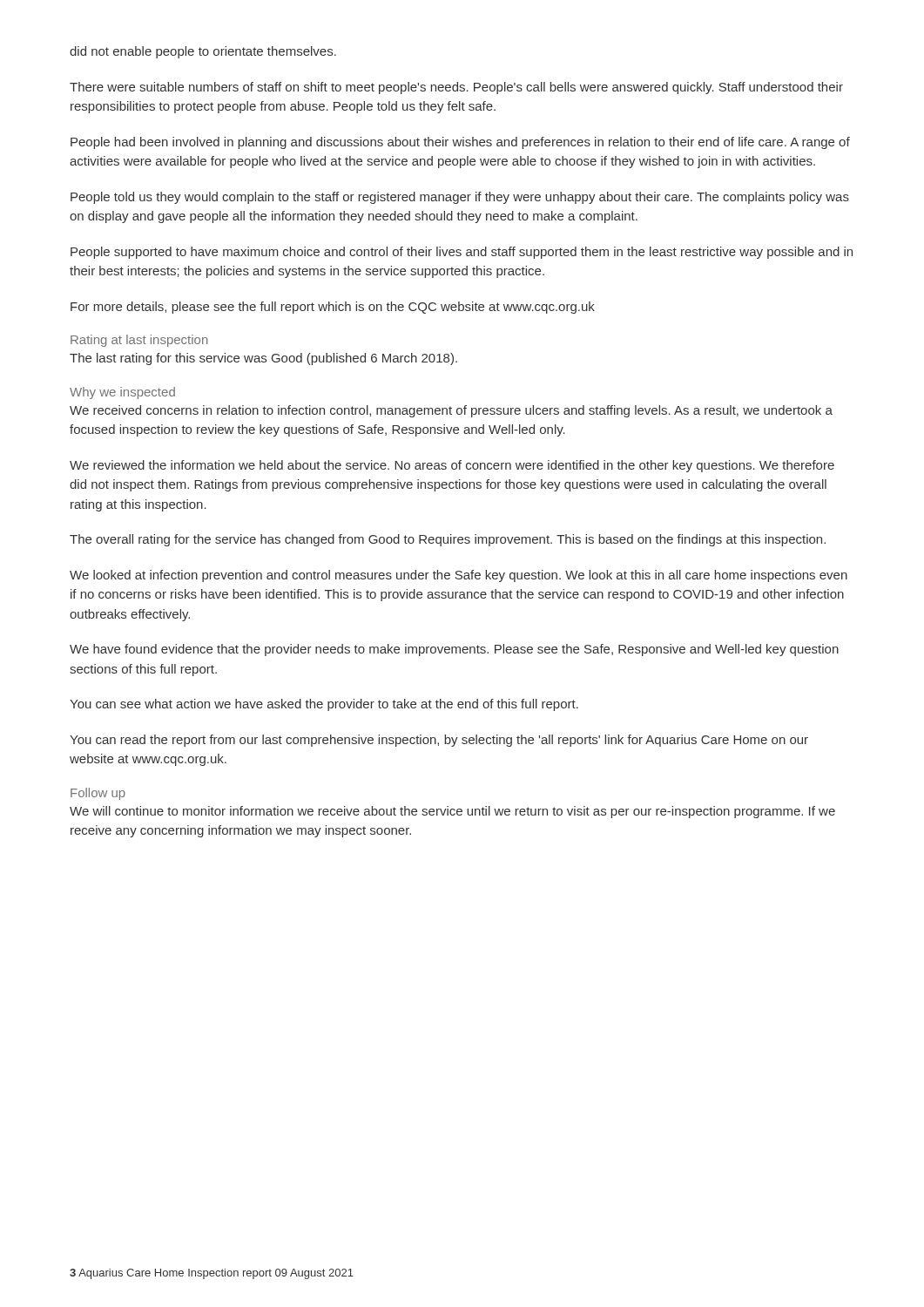Point to the region starting "did not enable people to orientate themselves."
This screenshot has width=924, height=1307.
click(x=203, y=51)
